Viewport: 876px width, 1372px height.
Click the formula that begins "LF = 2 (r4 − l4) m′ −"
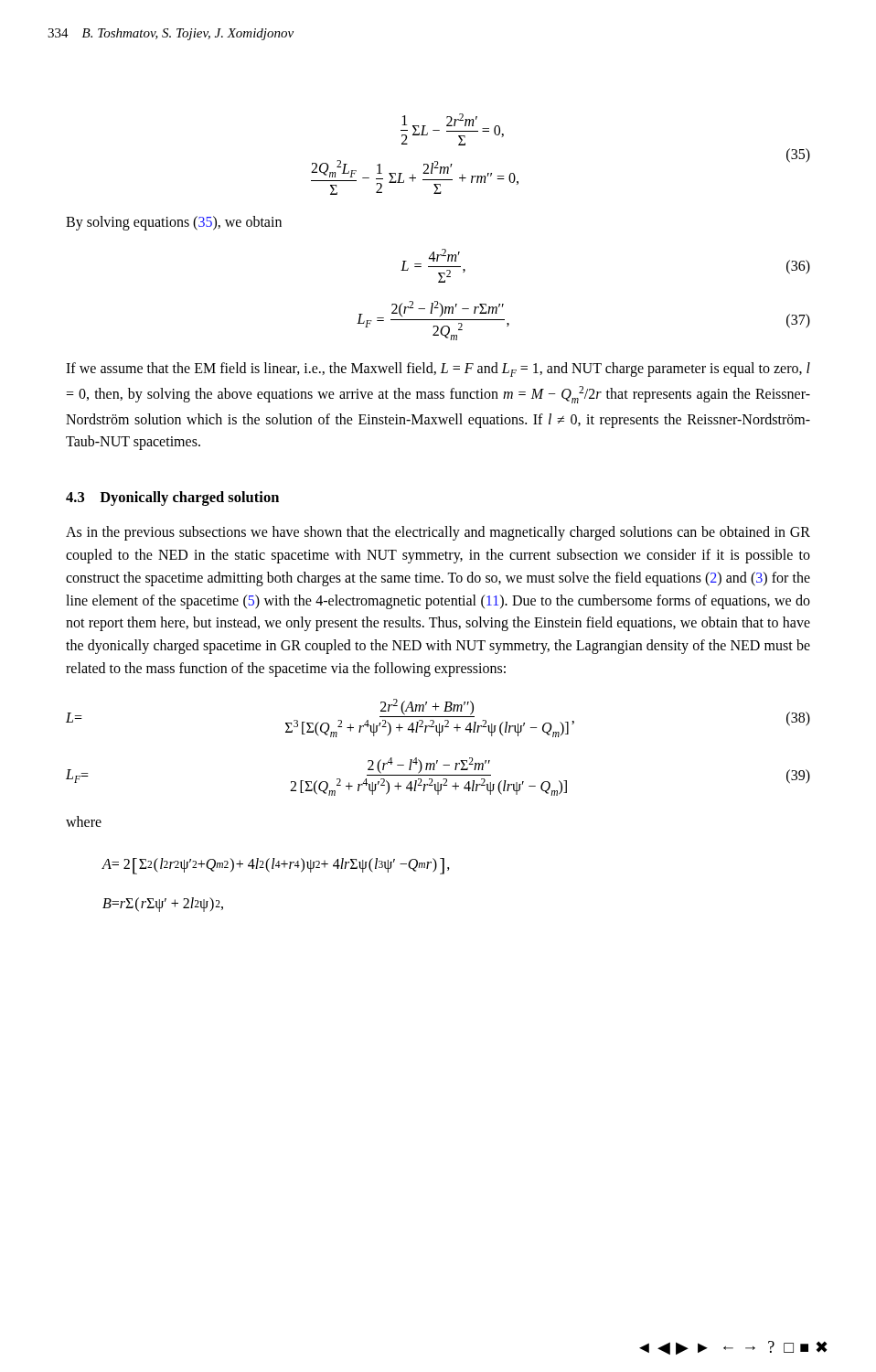click(438, 776)
